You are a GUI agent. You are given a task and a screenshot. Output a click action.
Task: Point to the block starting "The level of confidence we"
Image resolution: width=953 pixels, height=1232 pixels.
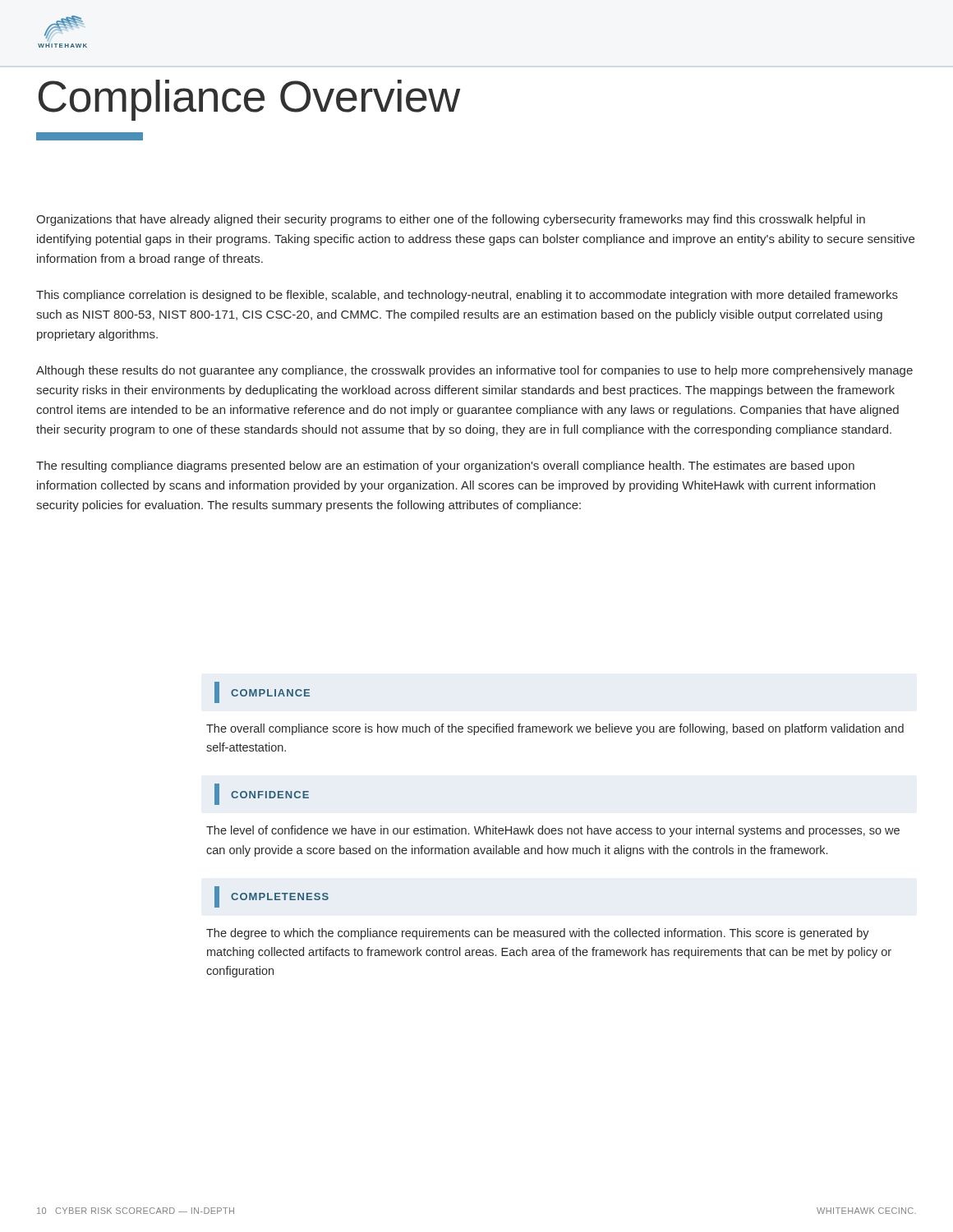(x=553, y=840)
